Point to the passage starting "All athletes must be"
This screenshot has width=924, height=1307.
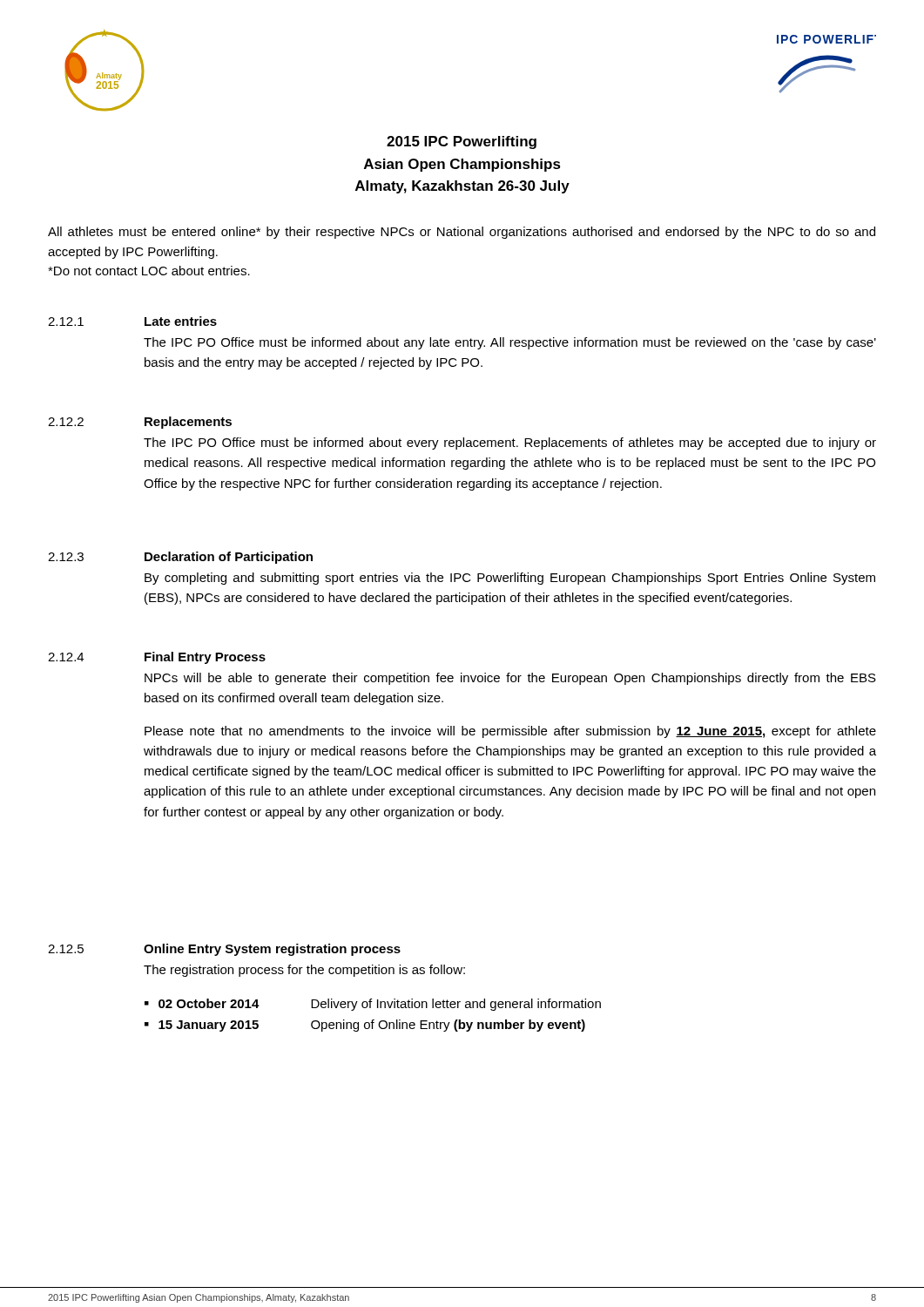[462, 233]
